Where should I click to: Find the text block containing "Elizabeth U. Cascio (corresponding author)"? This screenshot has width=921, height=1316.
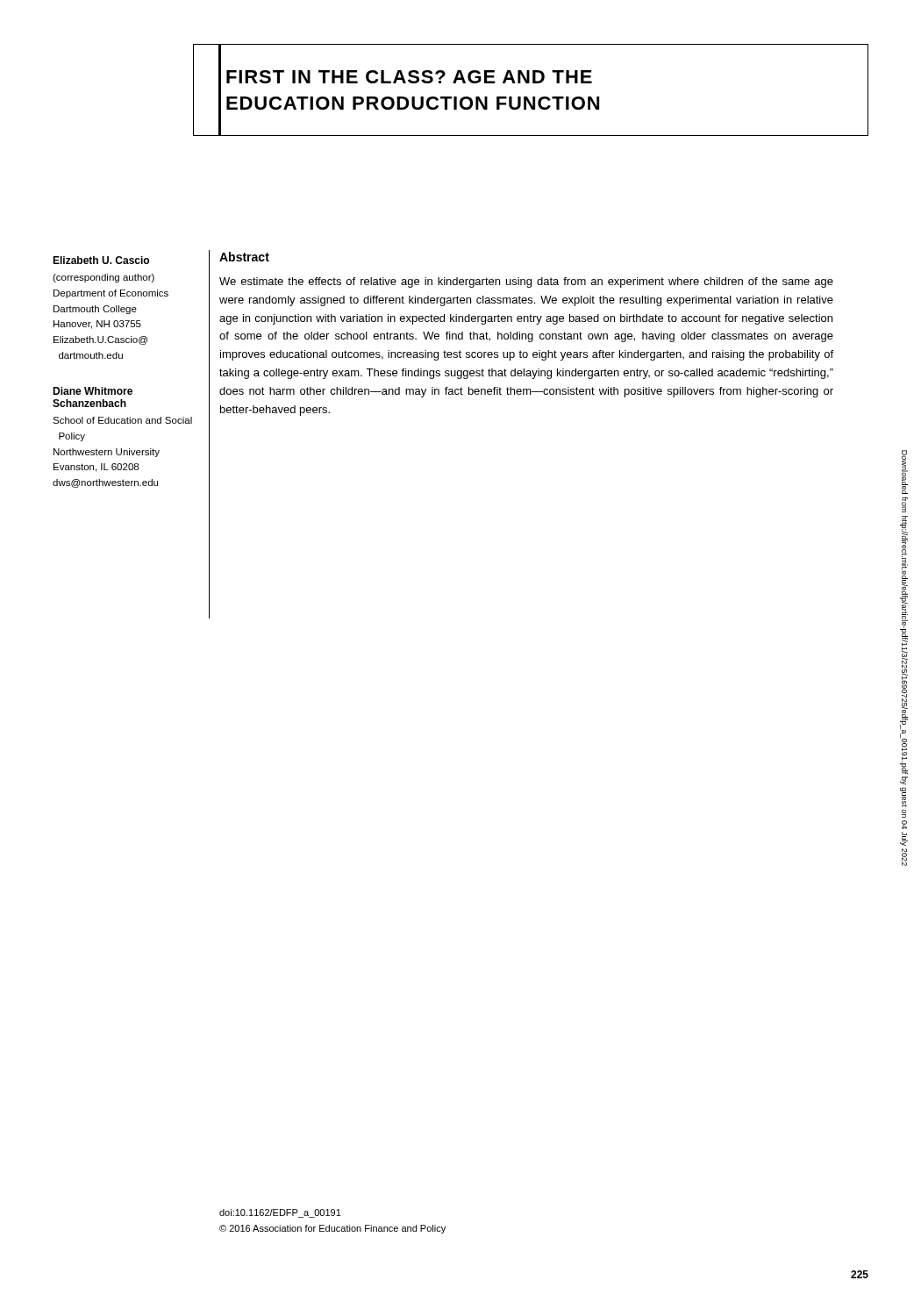[x=101, y=260]
